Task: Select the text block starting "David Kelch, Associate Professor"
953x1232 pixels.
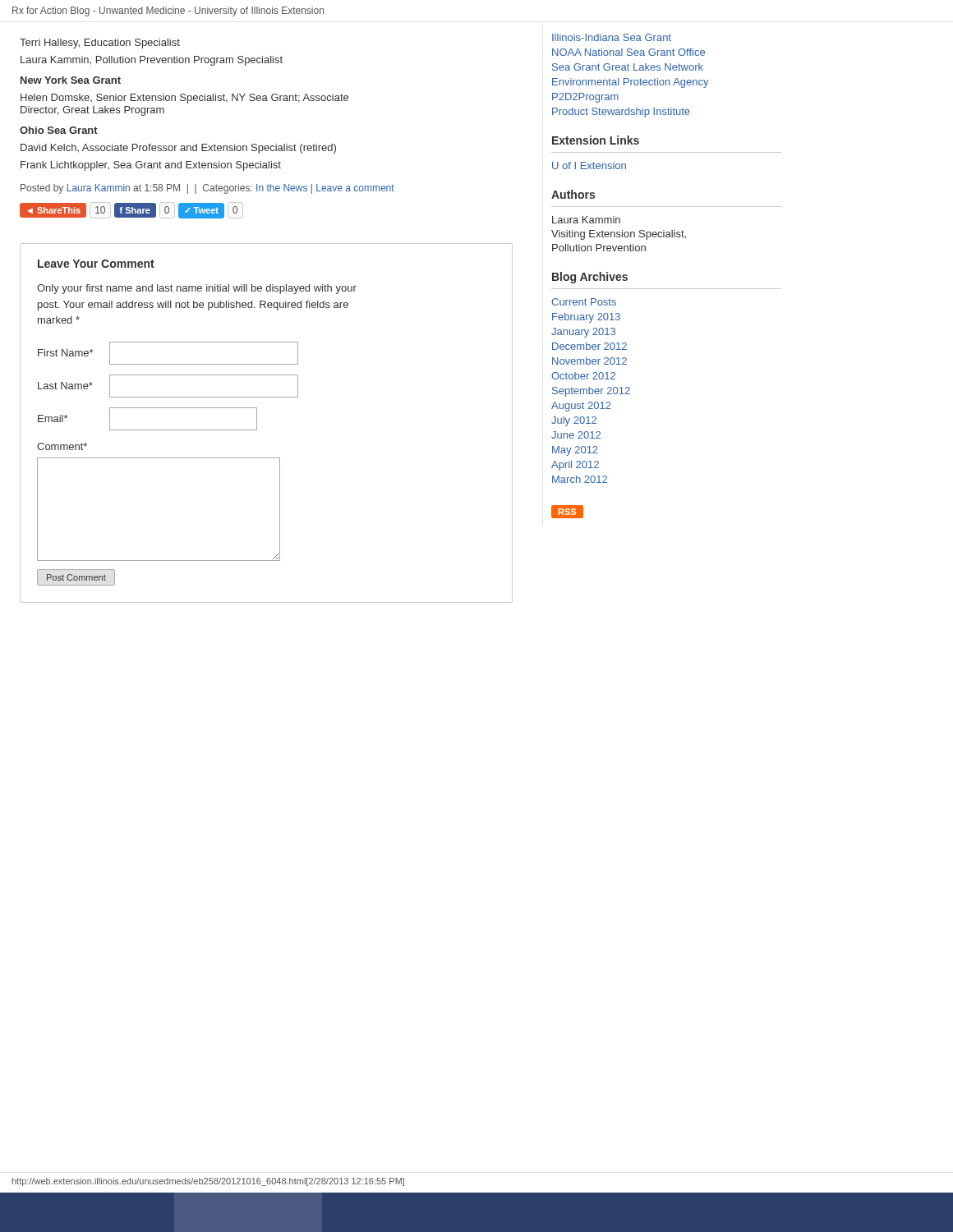Action: click(x=178, y=147)
